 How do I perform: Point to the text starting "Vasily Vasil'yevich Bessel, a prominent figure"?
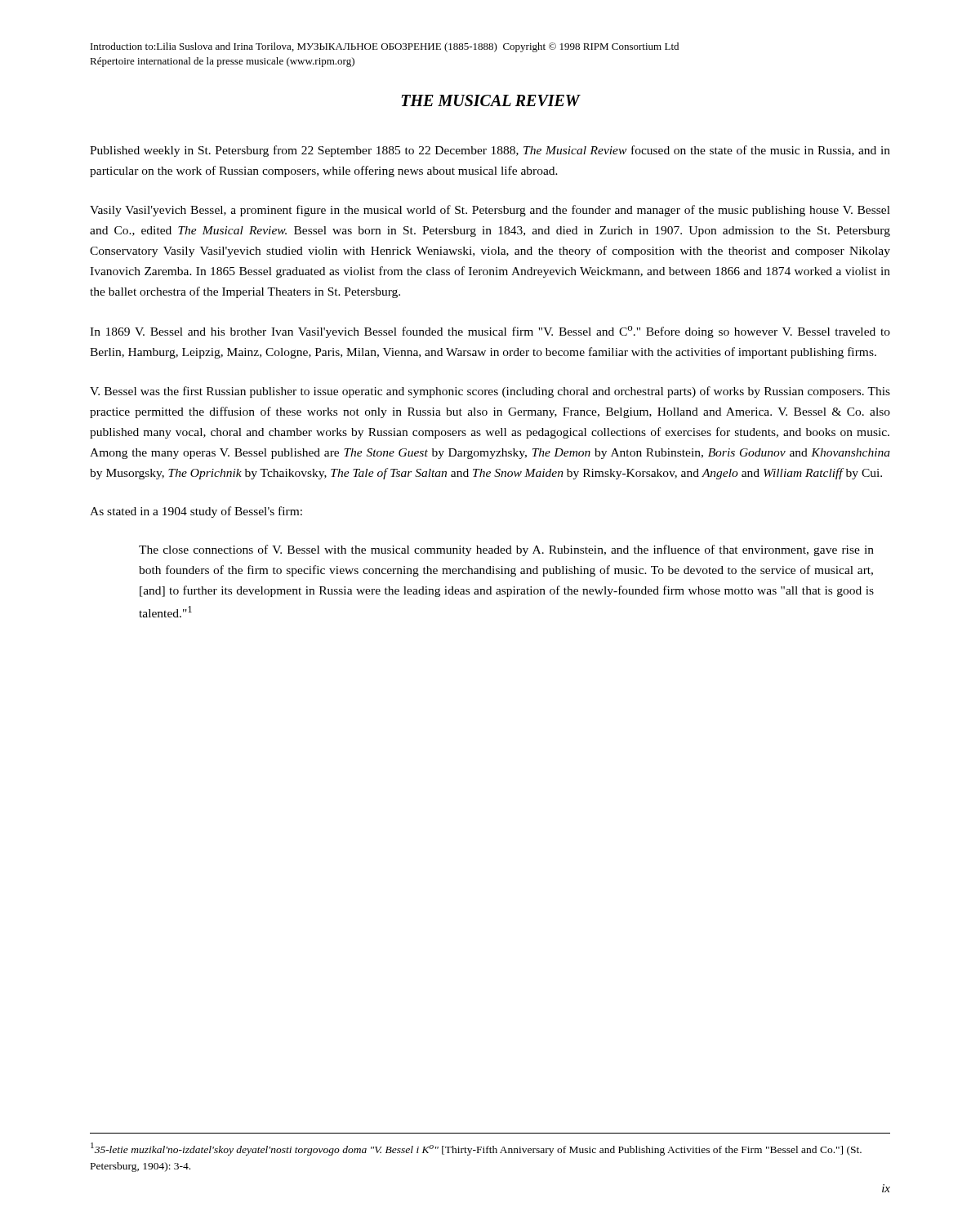click(x=490, y=250)
